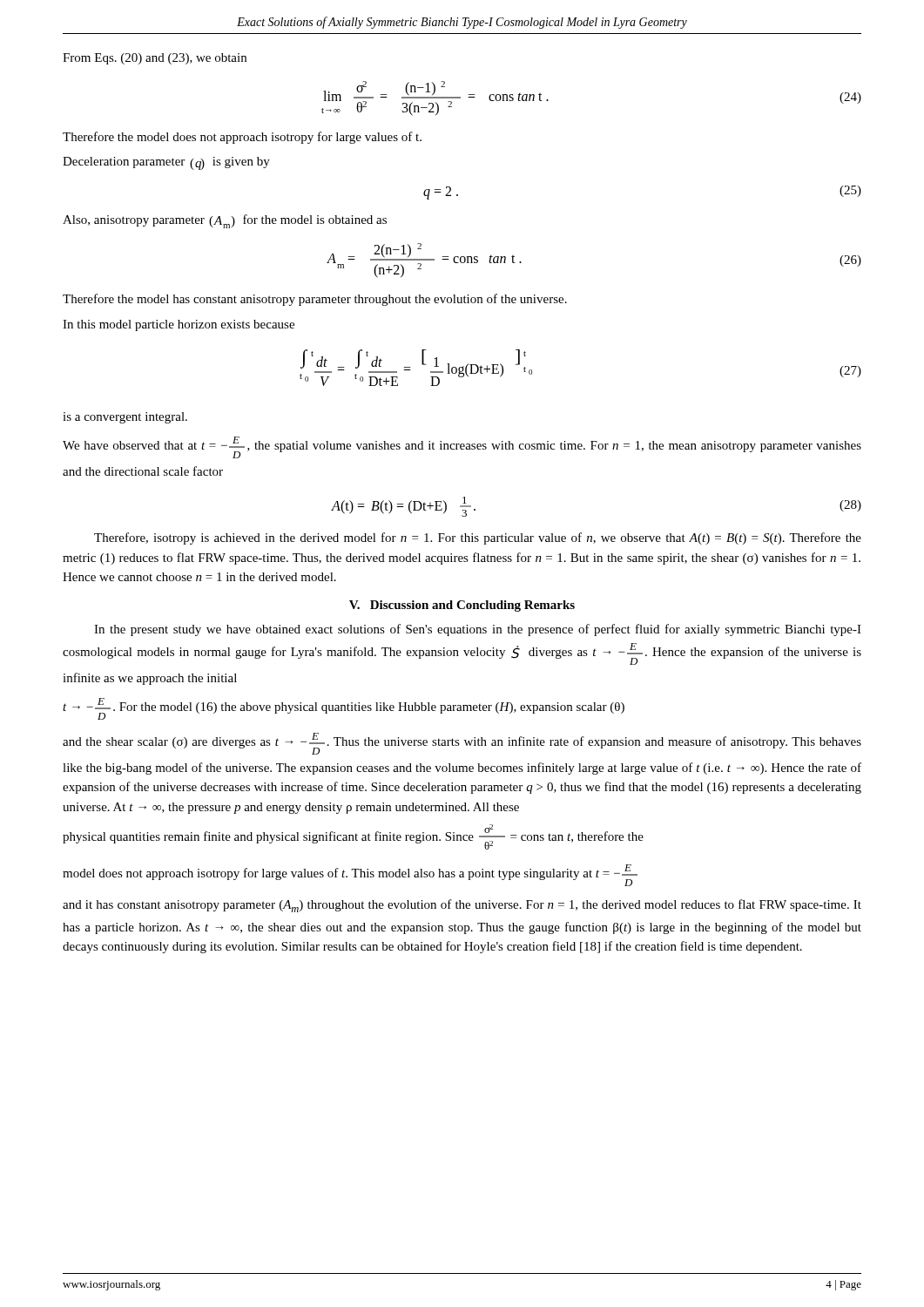The width and height of the screenshot is (924, 1307).
Task: Point to the region starting "Therefore, isotropy is achieved in"
Action: coord(462,558)
